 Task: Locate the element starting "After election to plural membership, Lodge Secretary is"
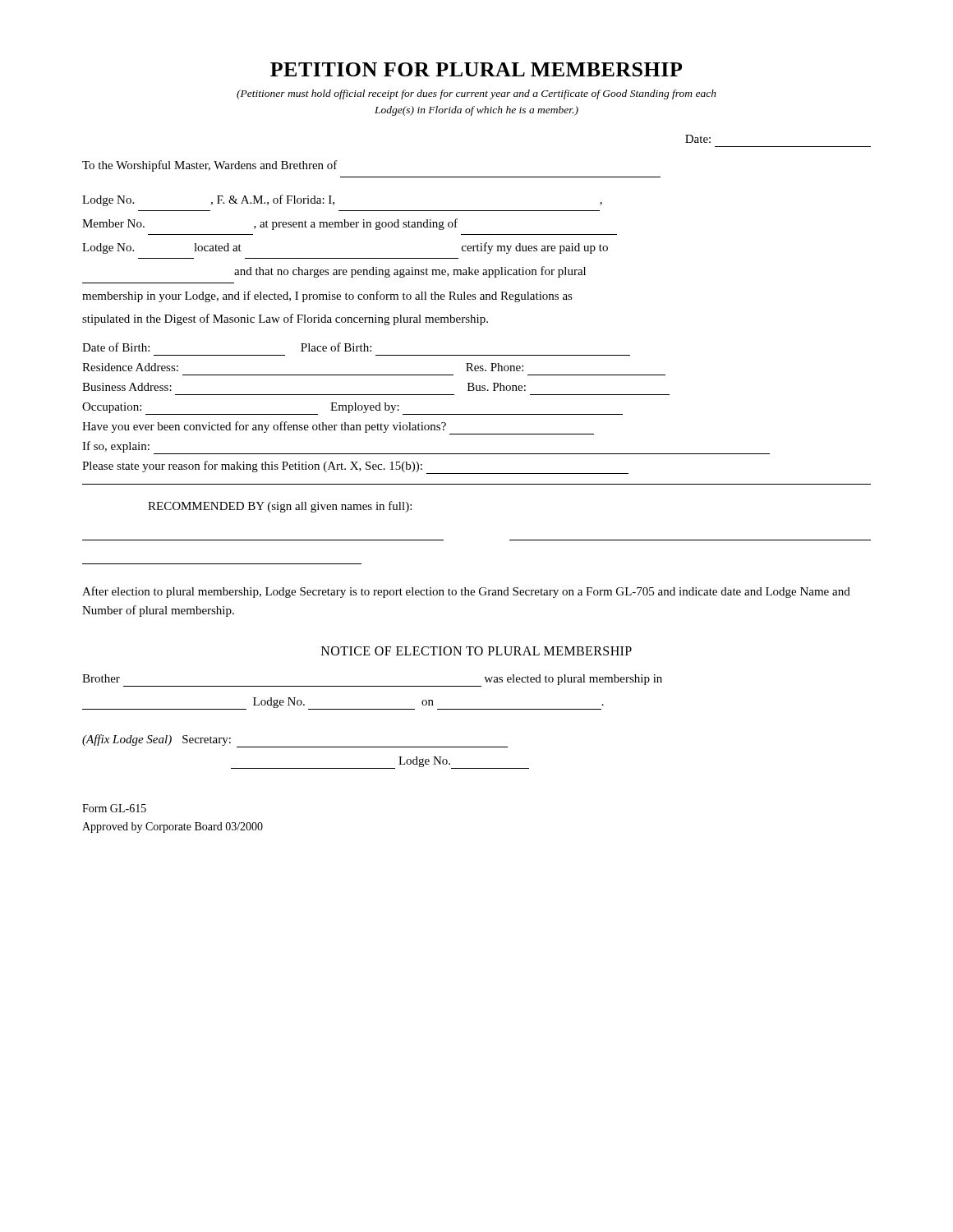[x=466, y=601]
